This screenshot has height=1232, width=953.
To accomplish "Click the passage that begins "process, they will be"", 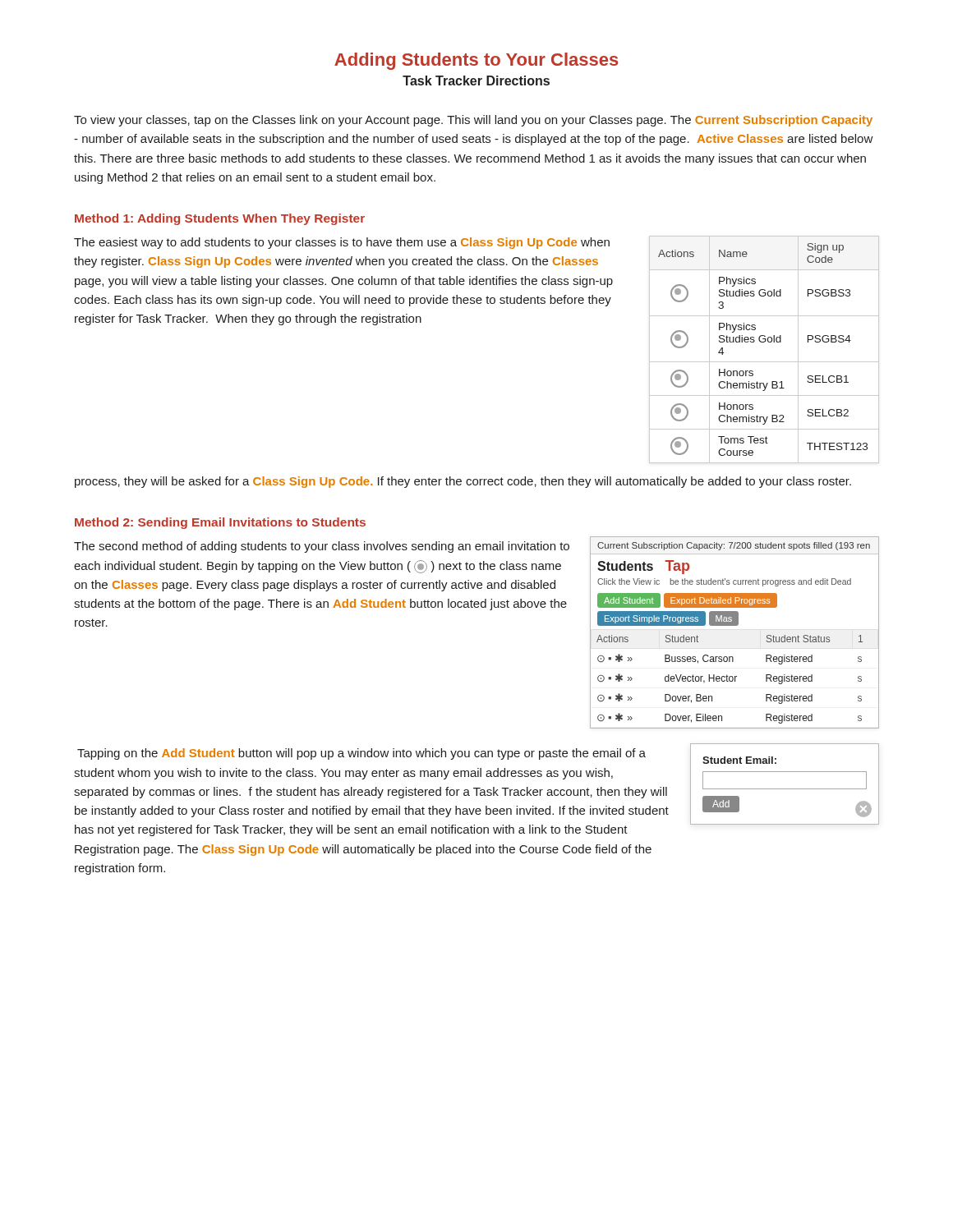I will pyautogui.click(x=463, y=481).
